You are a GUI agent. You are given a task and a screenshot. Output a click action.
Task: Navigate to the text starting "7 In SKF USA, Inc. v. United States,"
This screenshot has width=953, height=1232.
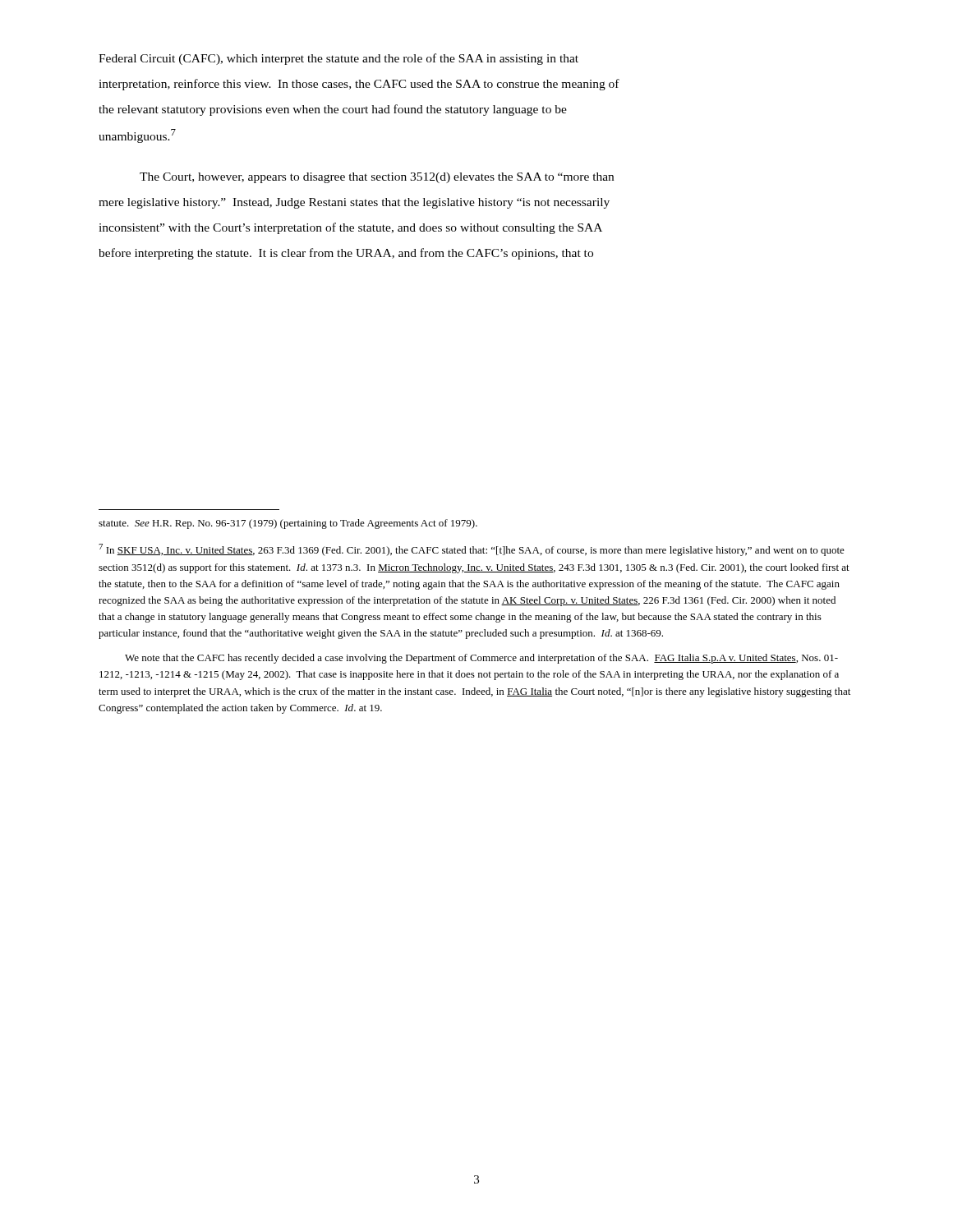(476, 591)
